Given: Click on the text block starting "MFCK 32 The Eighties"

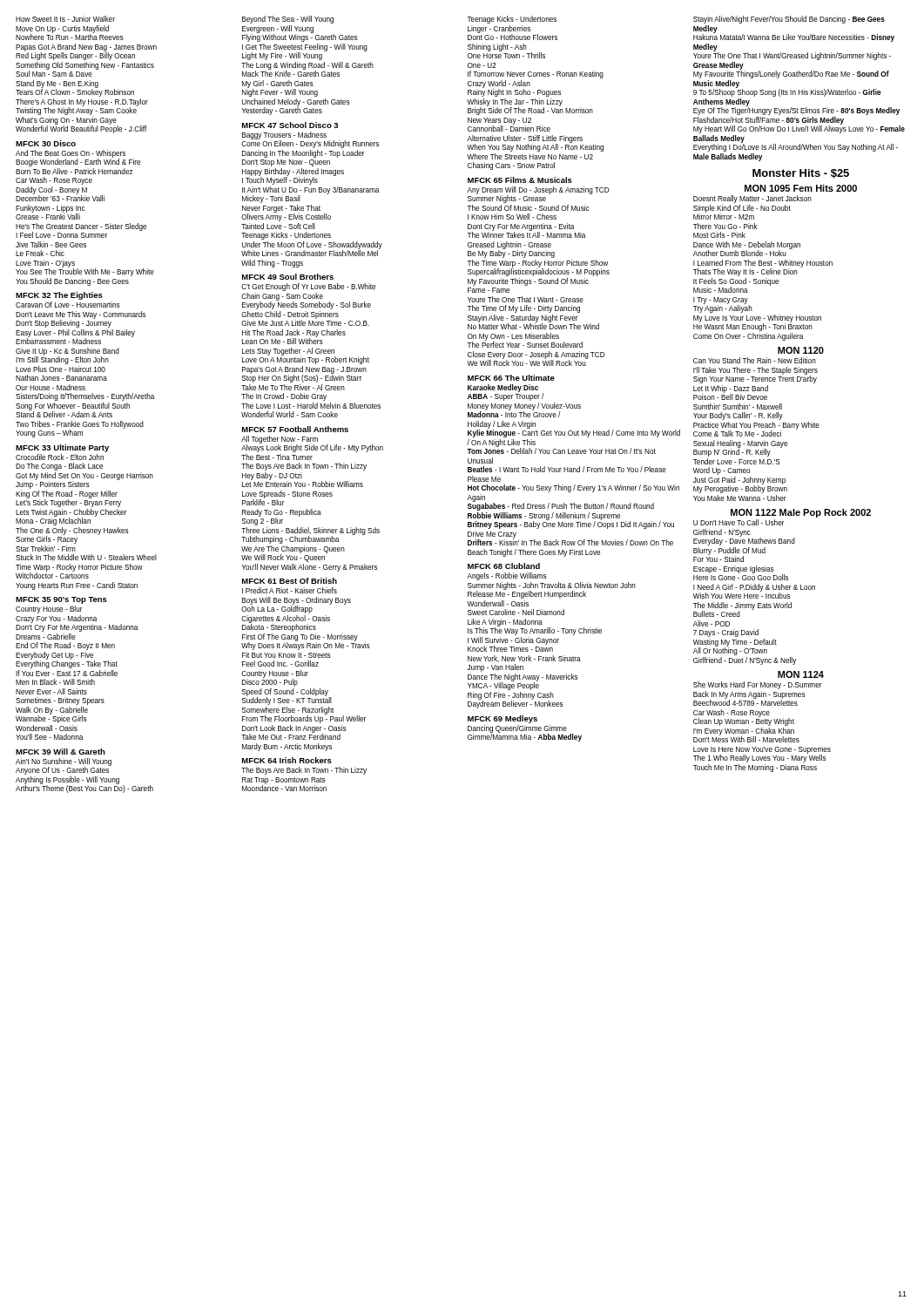Looking at the screenshot, I should click(x=59, y=295).
